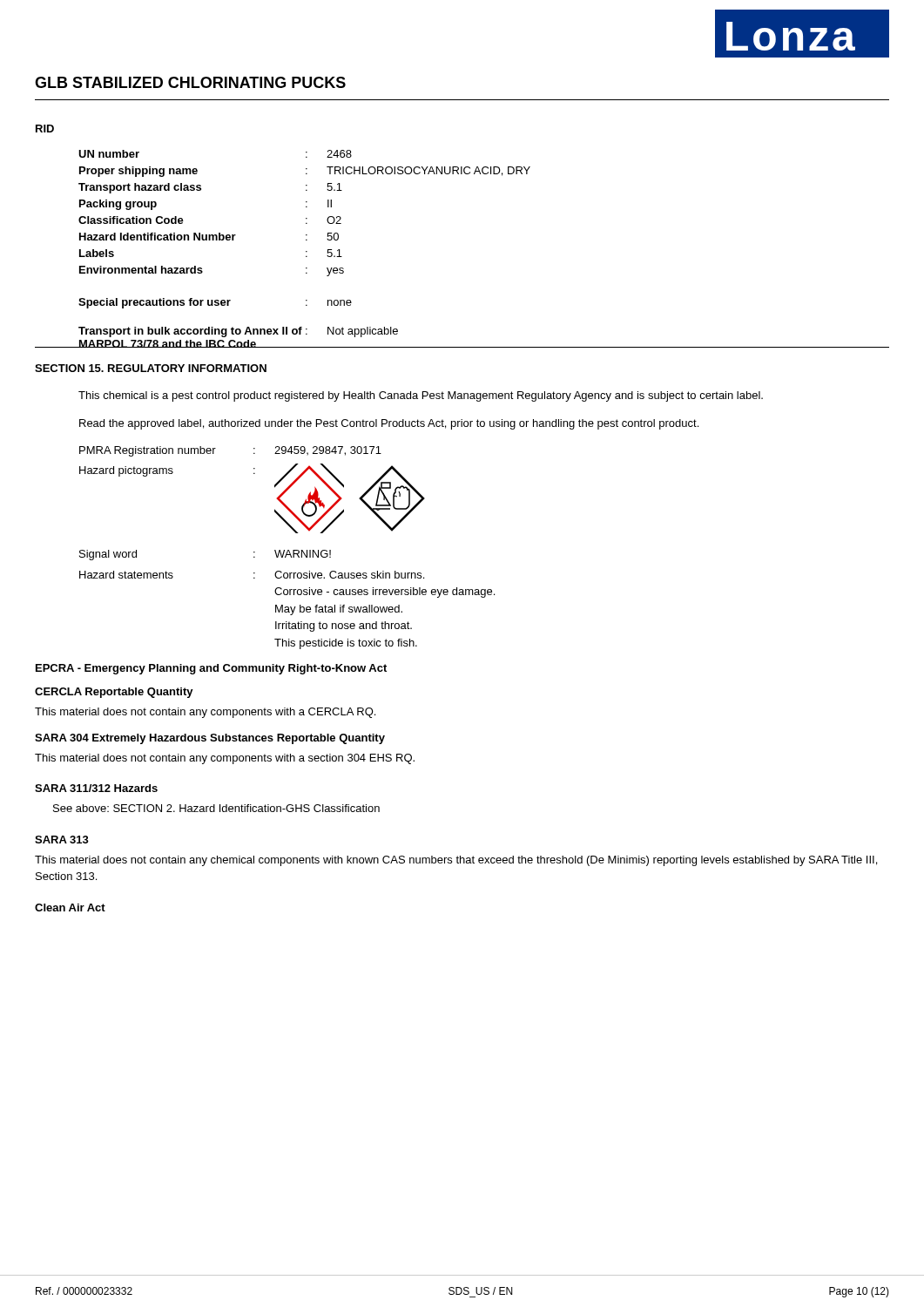Screen dimensions: 1307x924
Task: Click on the section header that says "EPCRA - Emergency Planning and Community Right-to-Know"
Action: (211, 668)
